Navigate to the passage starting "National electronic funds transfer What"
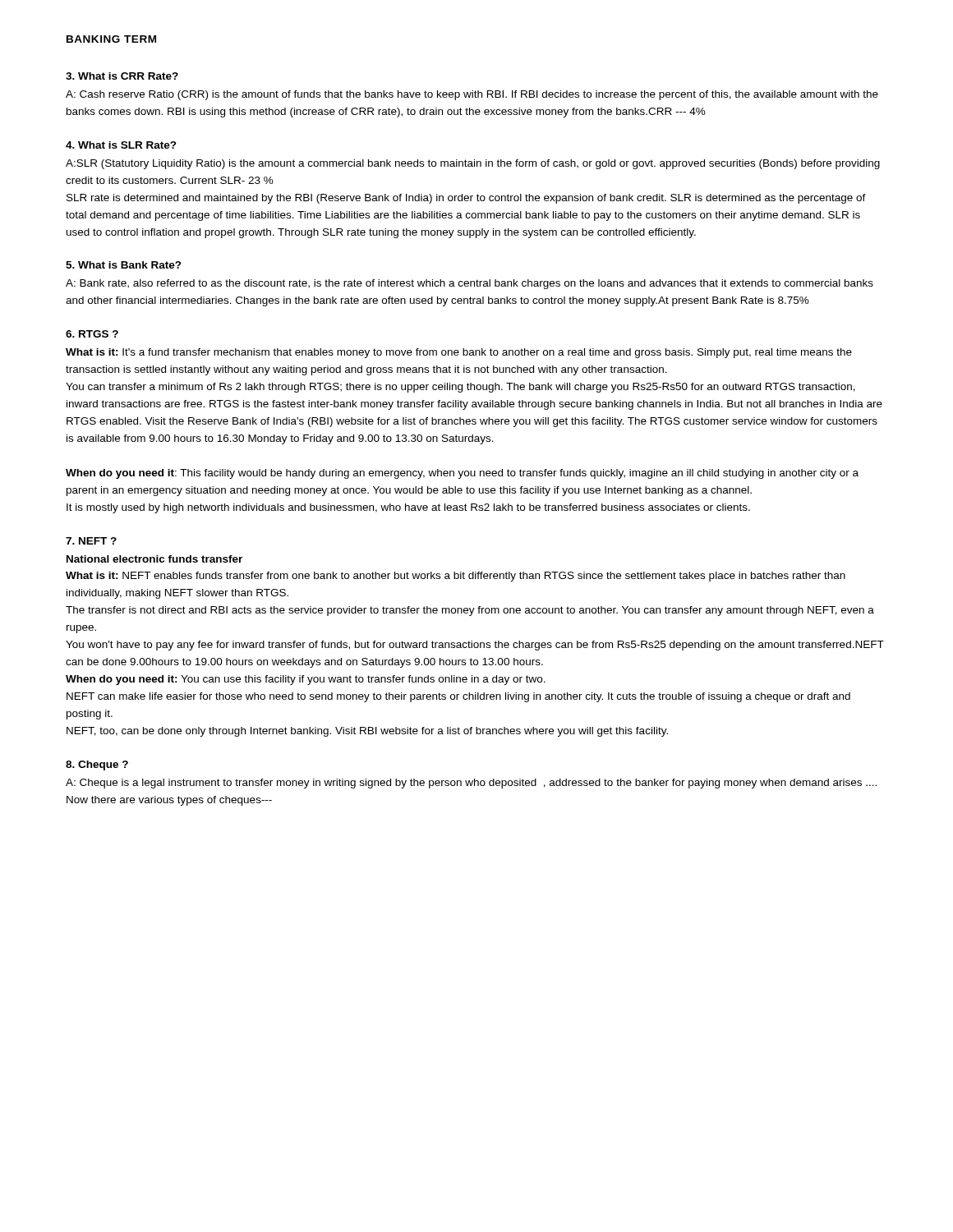This screenshot has width=953, height=1232. coord(475,644)
